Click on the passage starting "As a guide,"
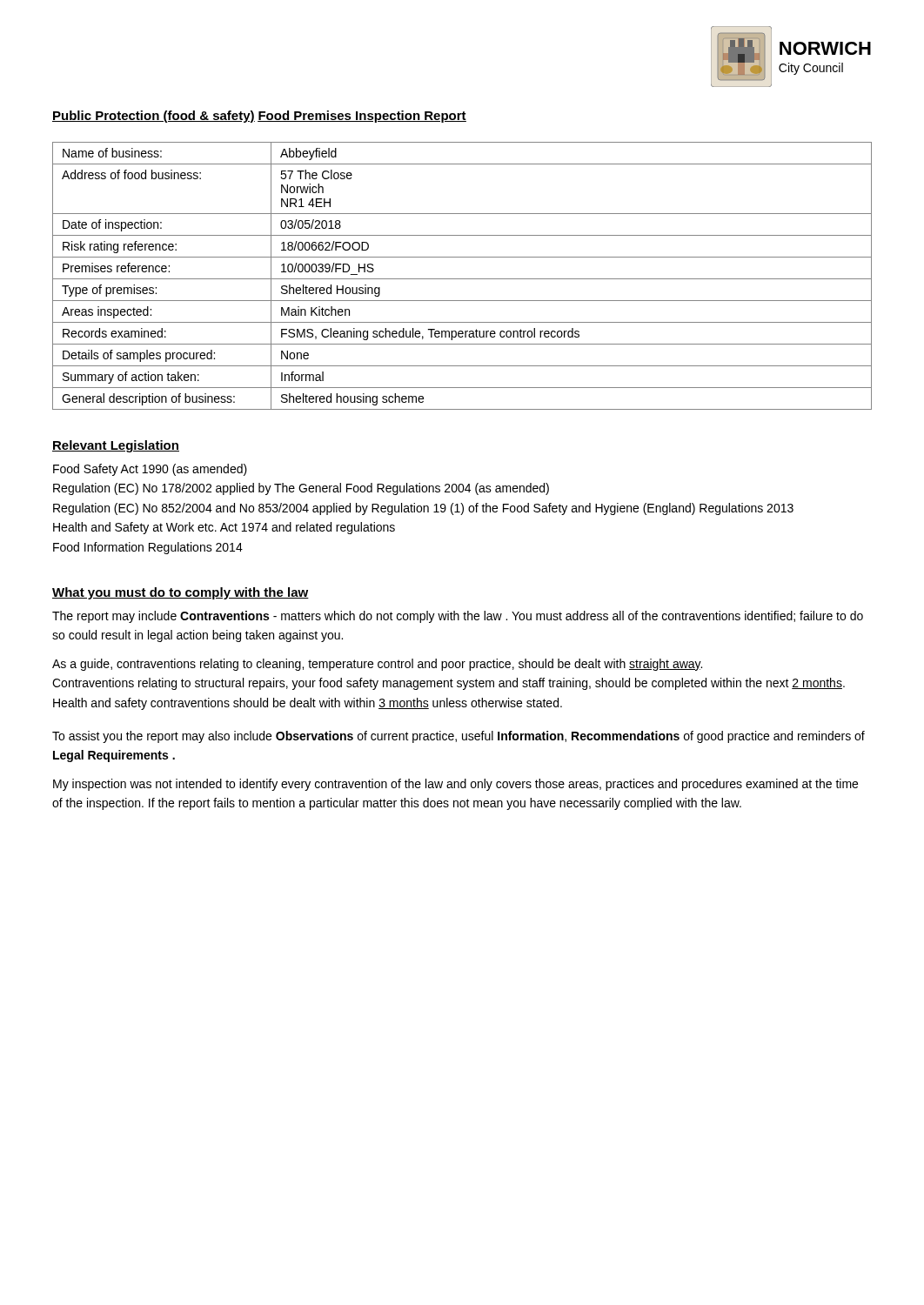924x1305 pixels. click(462, 683)
